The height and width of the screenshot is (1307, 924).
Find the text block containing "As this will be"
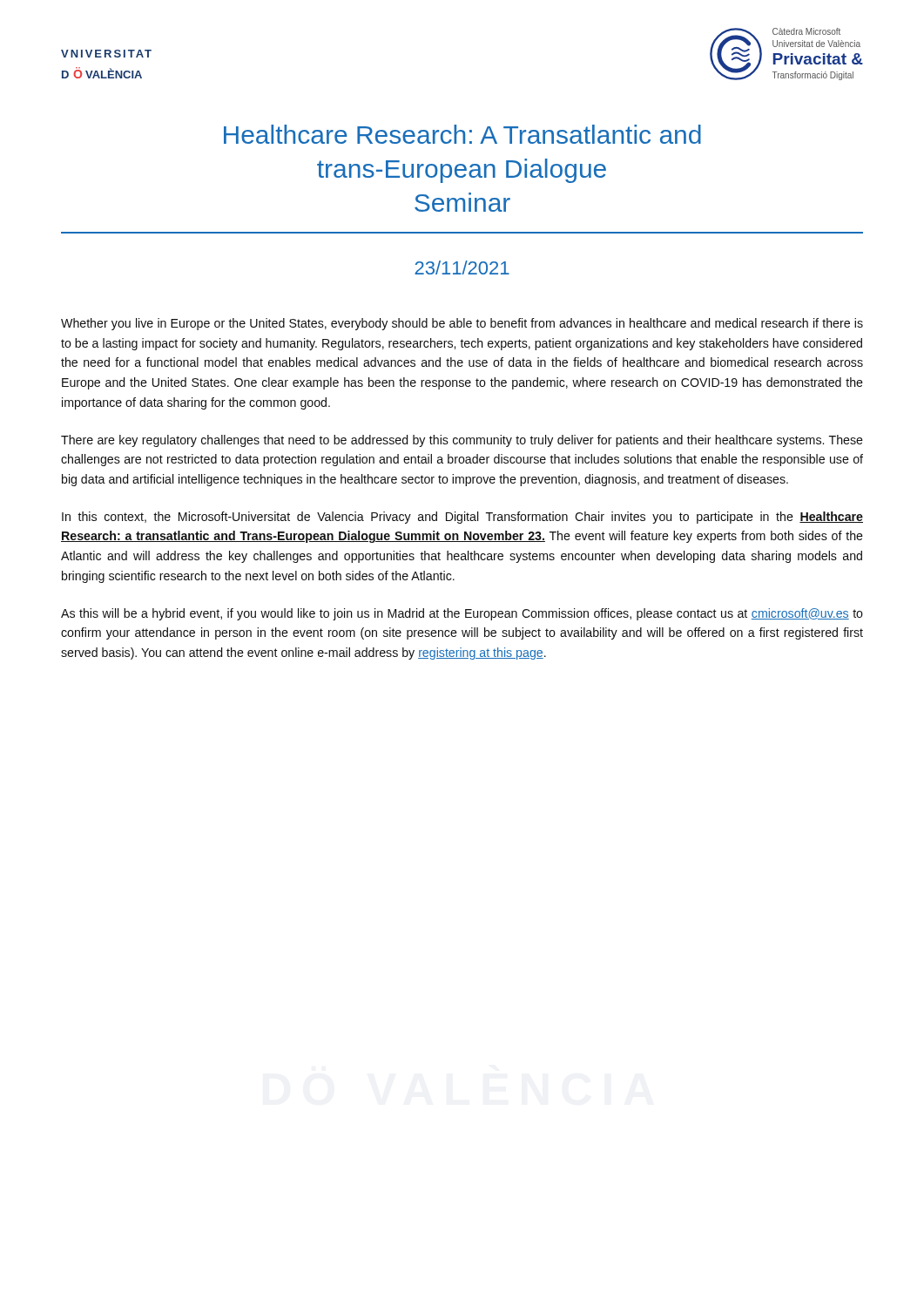click(462, 633)
